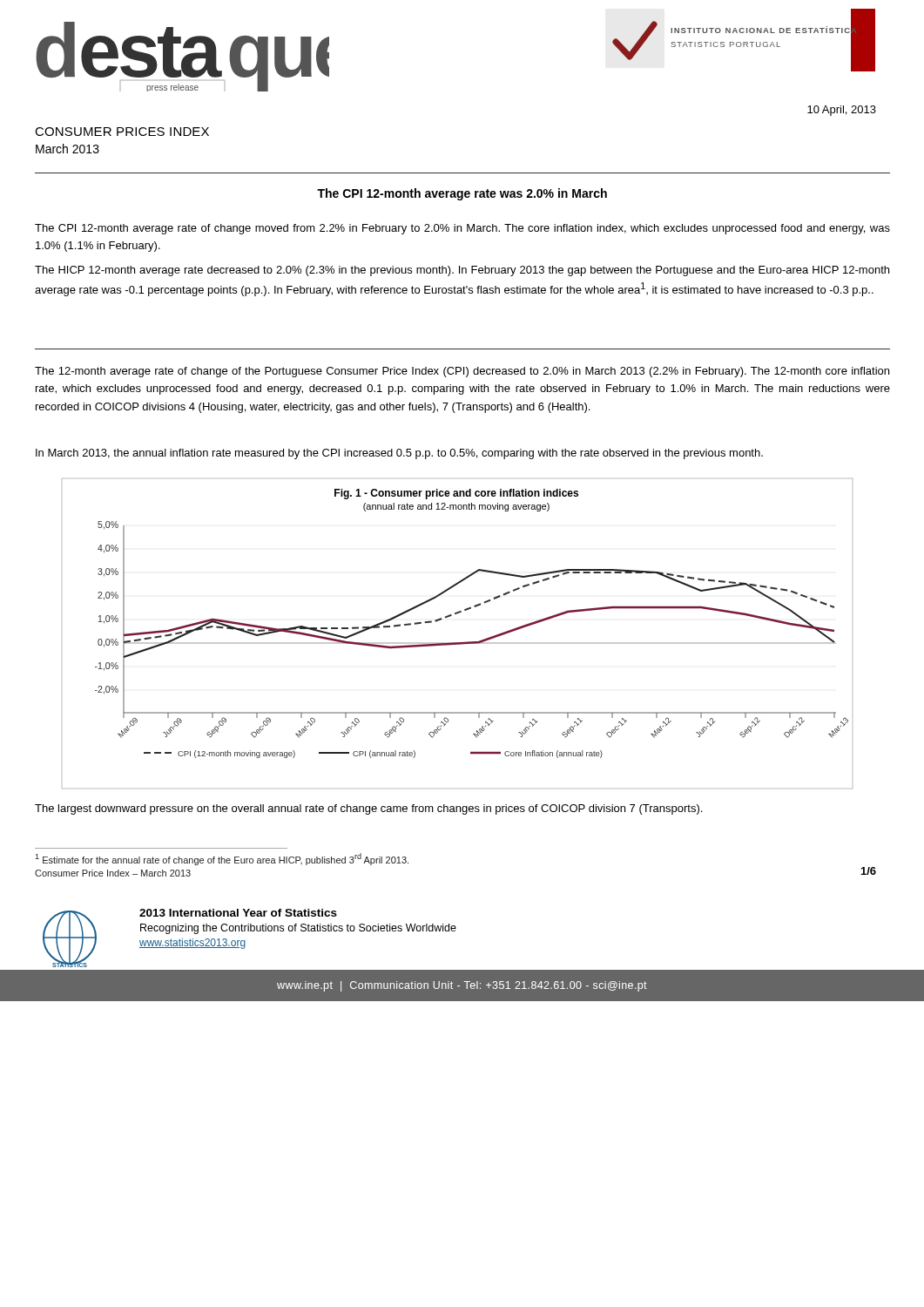Click on the text block that reads "The 12-month average rate of"
Image resolution: width=924 pixels, height=1307 pixels.
coord(462,388)
